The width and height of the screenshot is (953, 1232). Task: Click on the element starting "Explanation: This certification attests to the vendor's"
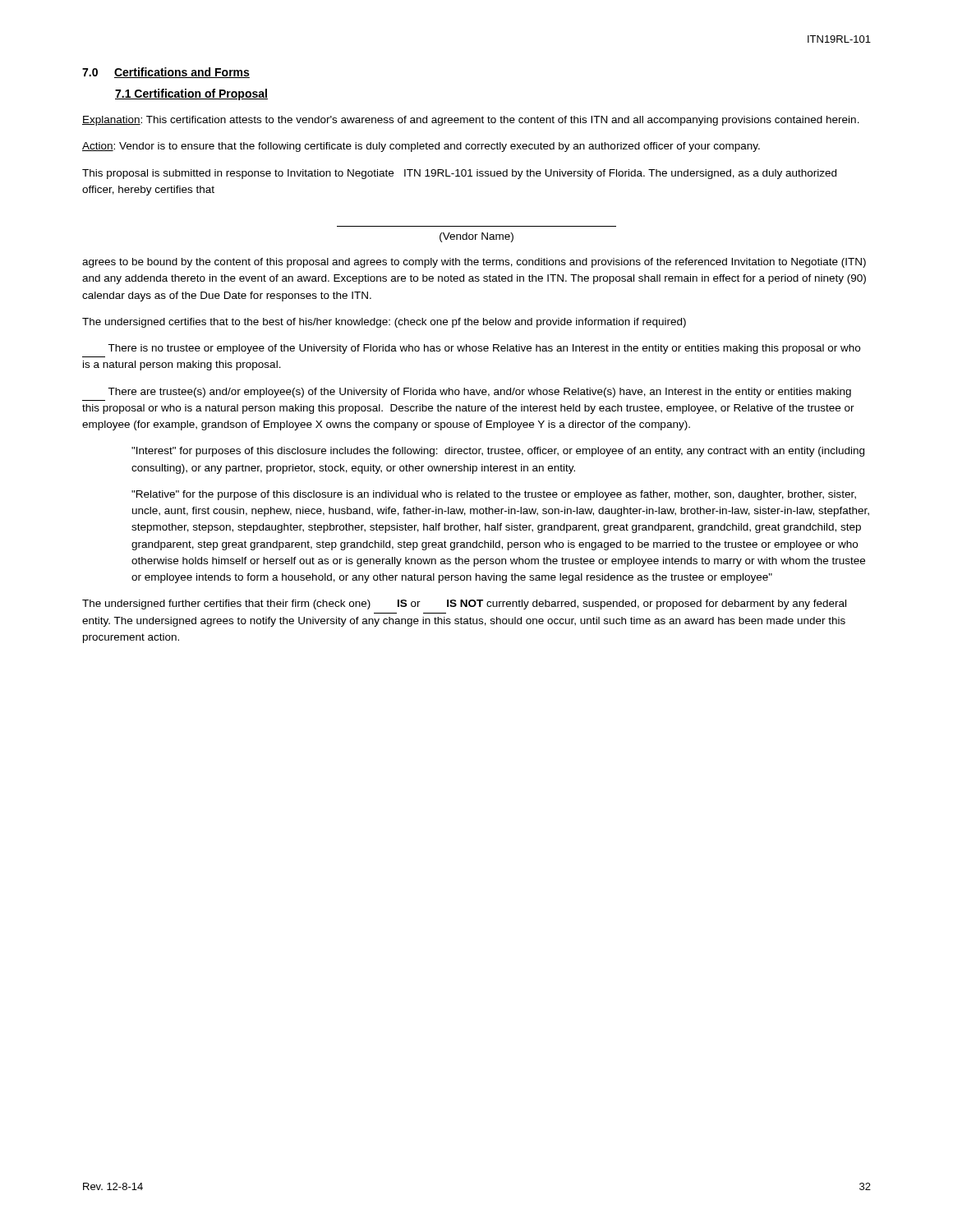point(471,120)
